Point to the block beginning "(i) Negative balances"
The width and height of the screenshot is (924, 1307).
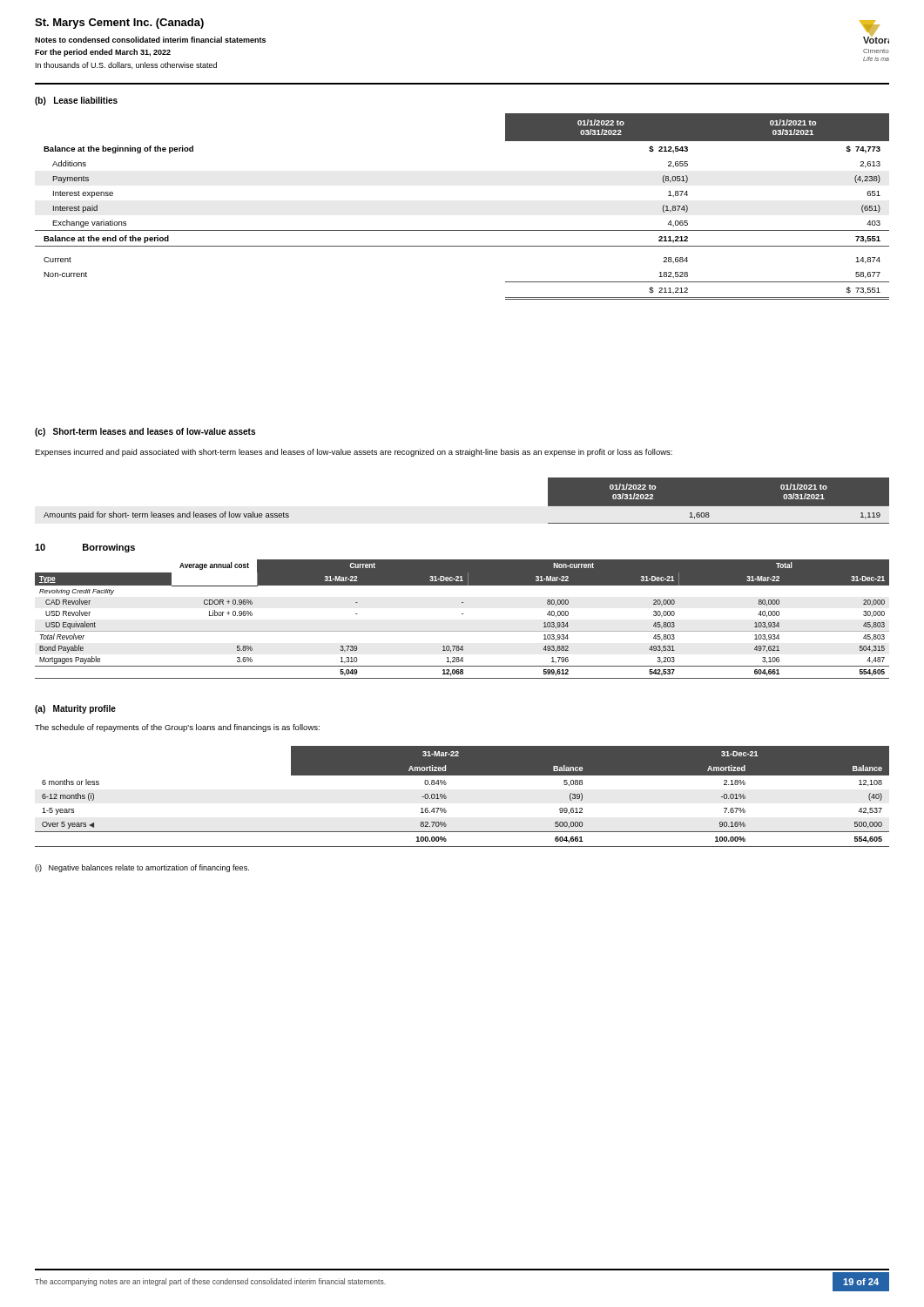coord(142,868)
